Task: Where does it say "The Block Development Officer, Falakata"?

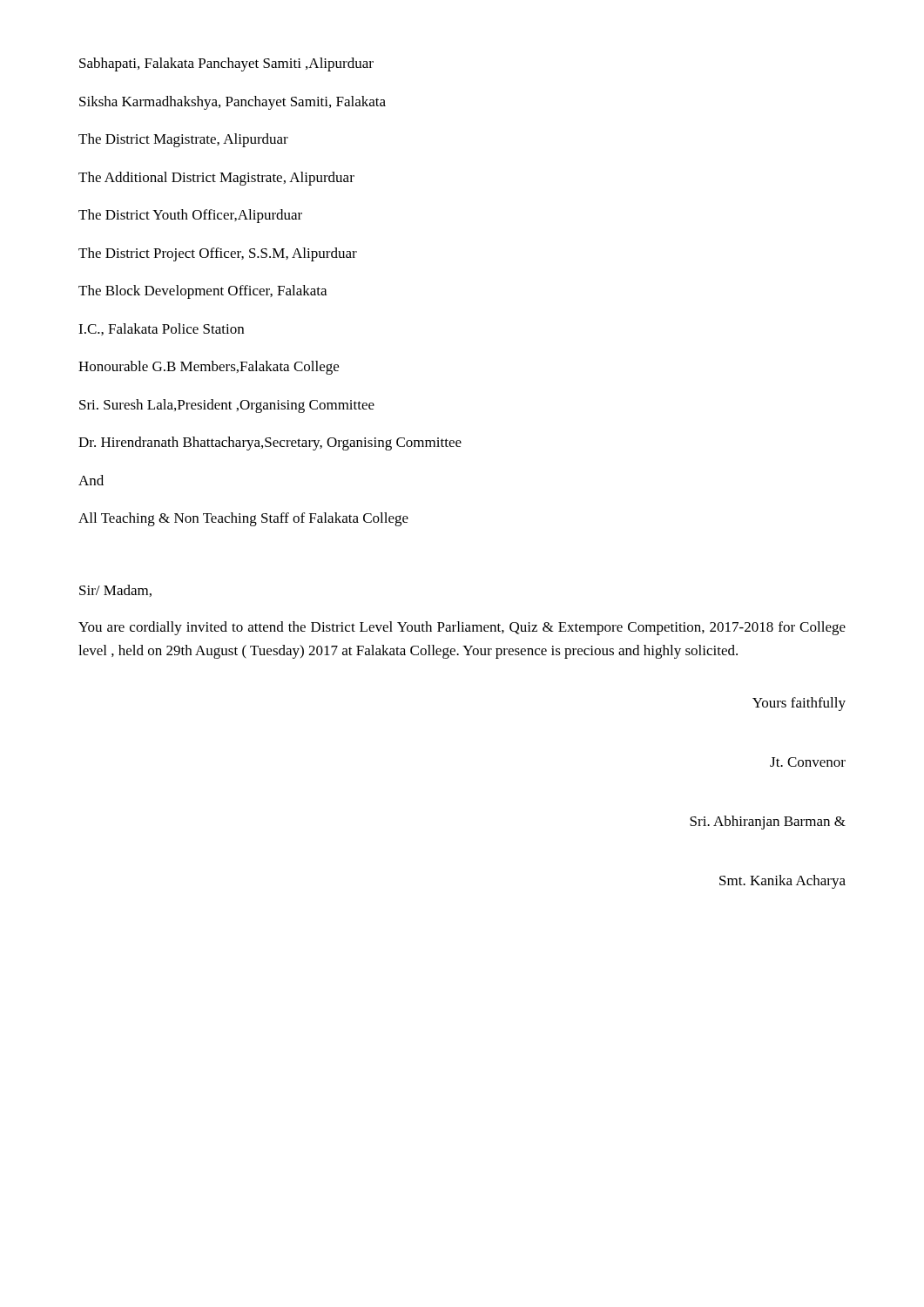Action: point(203,291)
